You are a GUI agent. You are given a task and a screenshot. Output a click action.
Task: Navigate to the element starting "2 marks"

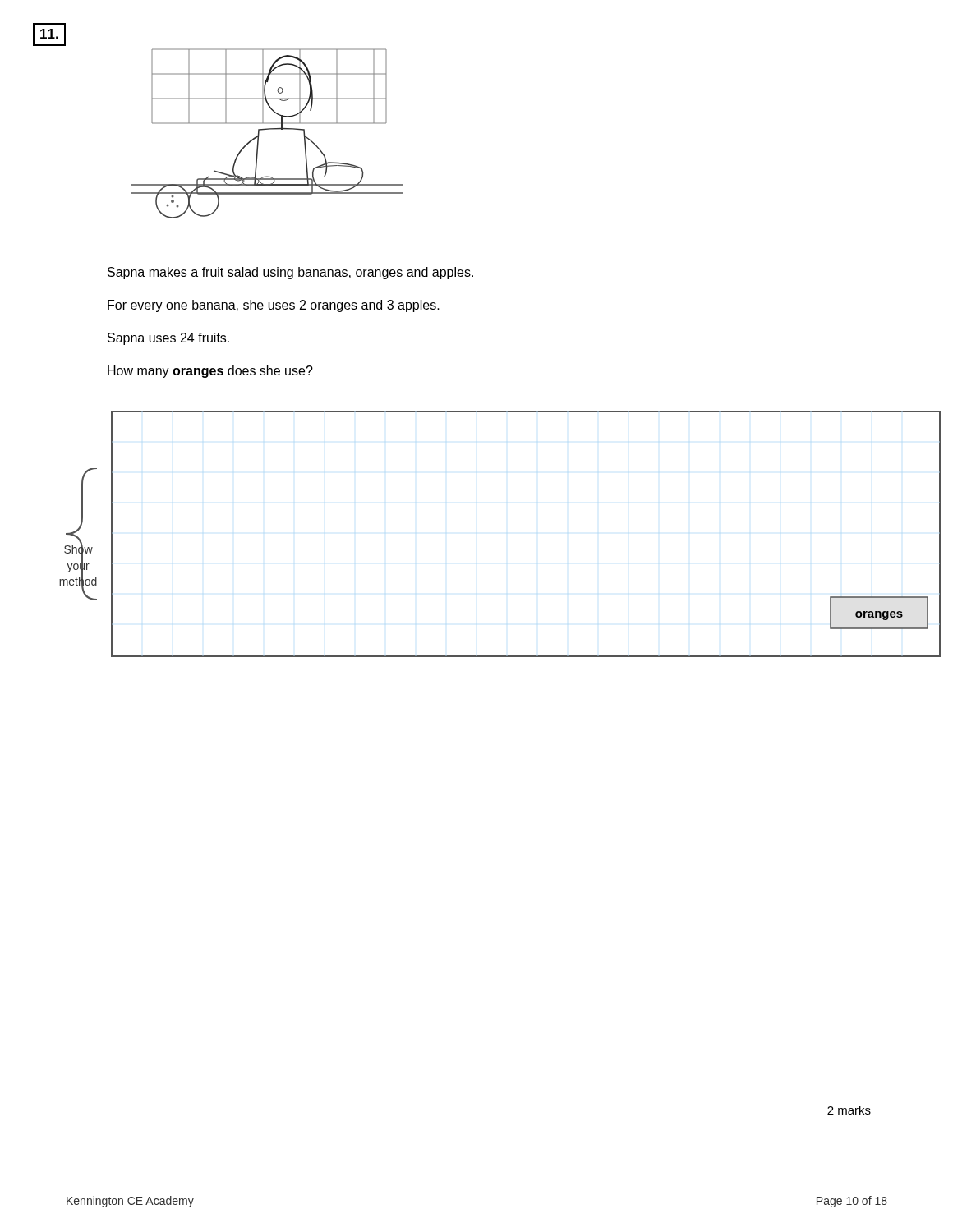pyautogui.click(x=849, y=1110)
